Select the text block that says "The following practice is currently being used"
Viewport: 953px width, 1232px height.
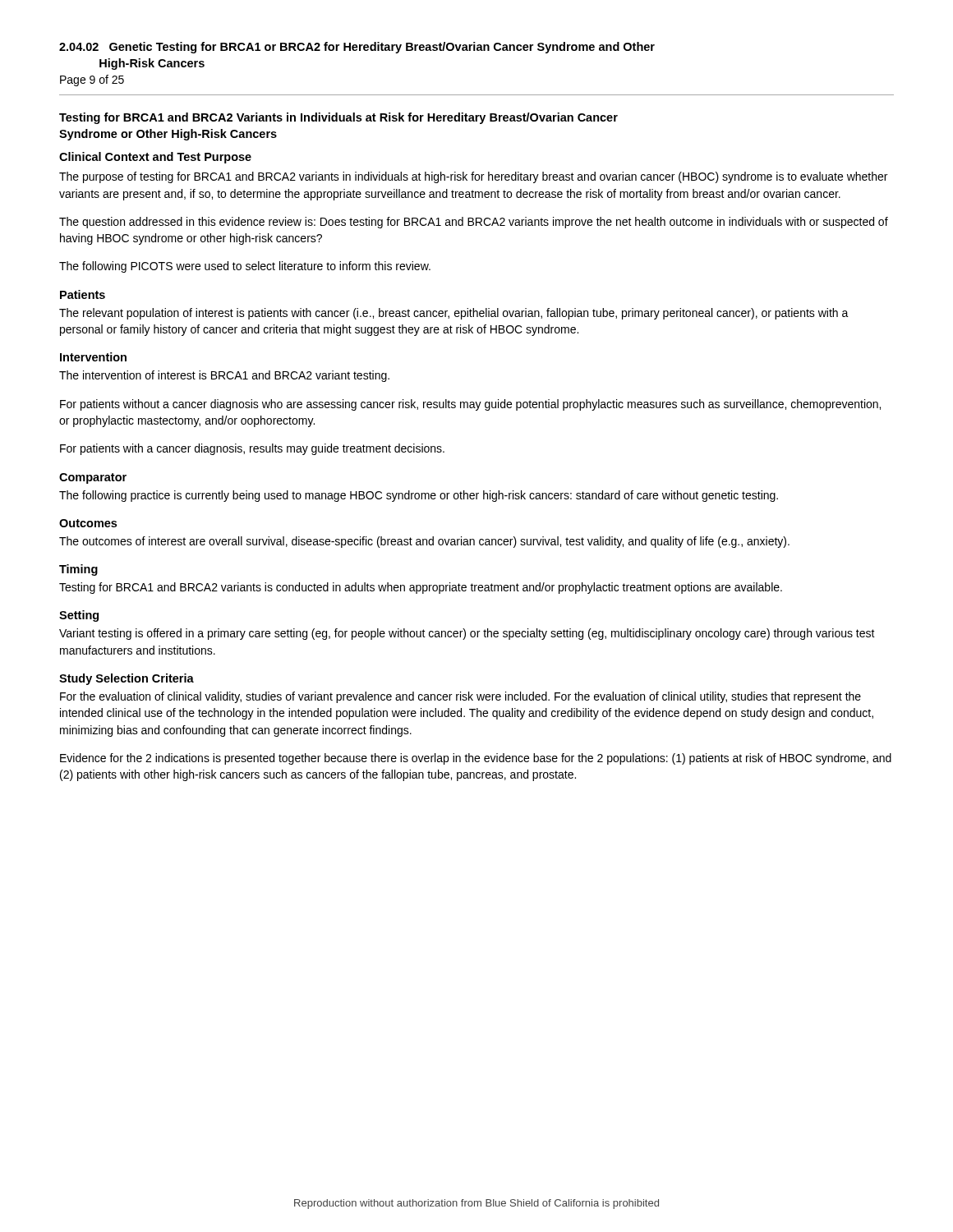pos(419,495)
